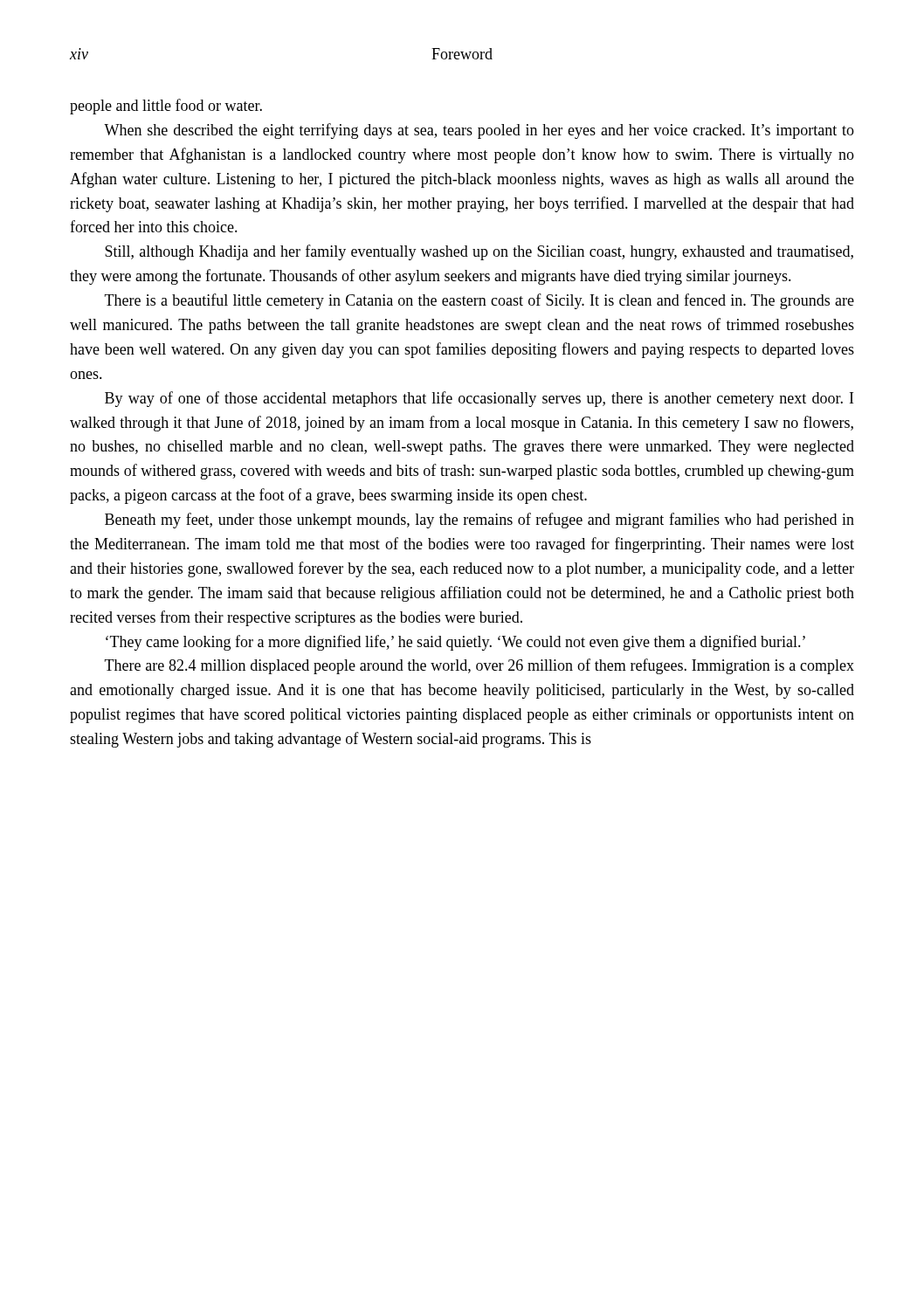Image resolution: width=924 pixels, height=1310 pixels.
Task: Find the element starting "‘They came looking"
Action: [x=462, y=642]
